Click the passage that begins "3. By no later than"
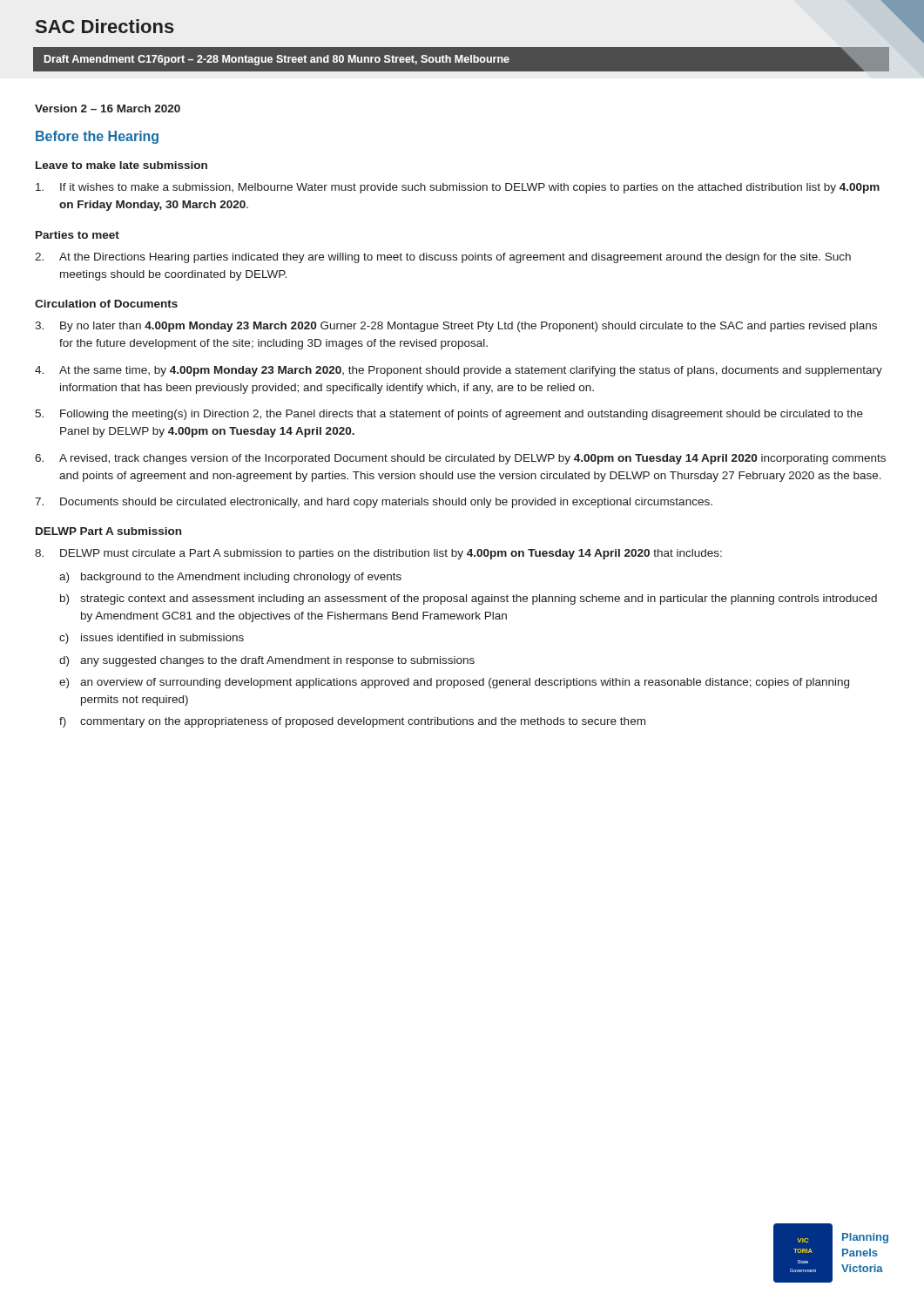This screenshot has height=1307, width=924. click(x=462, y=335)
